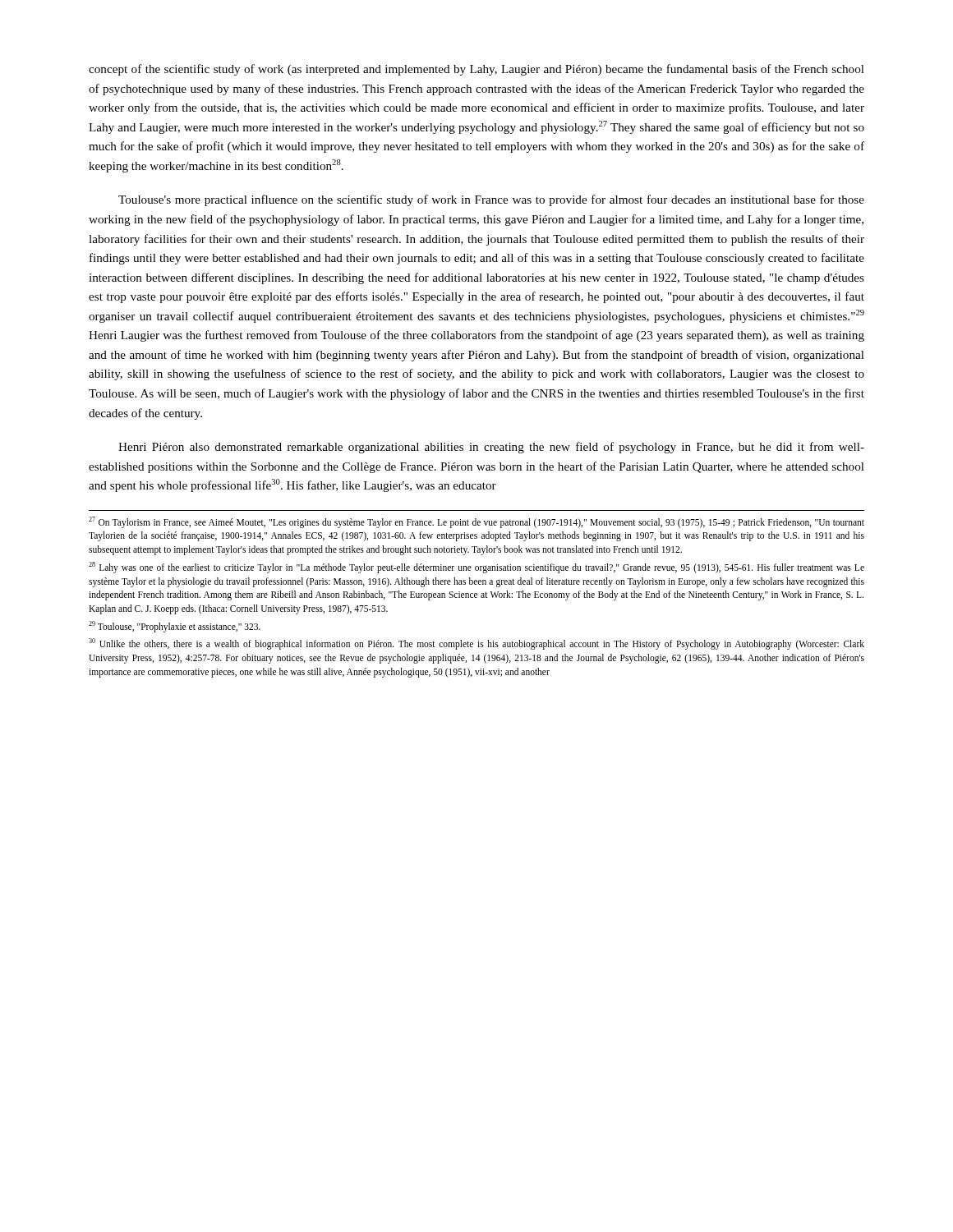
Task: Find the text block that says "Henri Piéron also demonstrated remarkable organizational abilities in"
Action: pyautogui.click(x=476, y=466)
